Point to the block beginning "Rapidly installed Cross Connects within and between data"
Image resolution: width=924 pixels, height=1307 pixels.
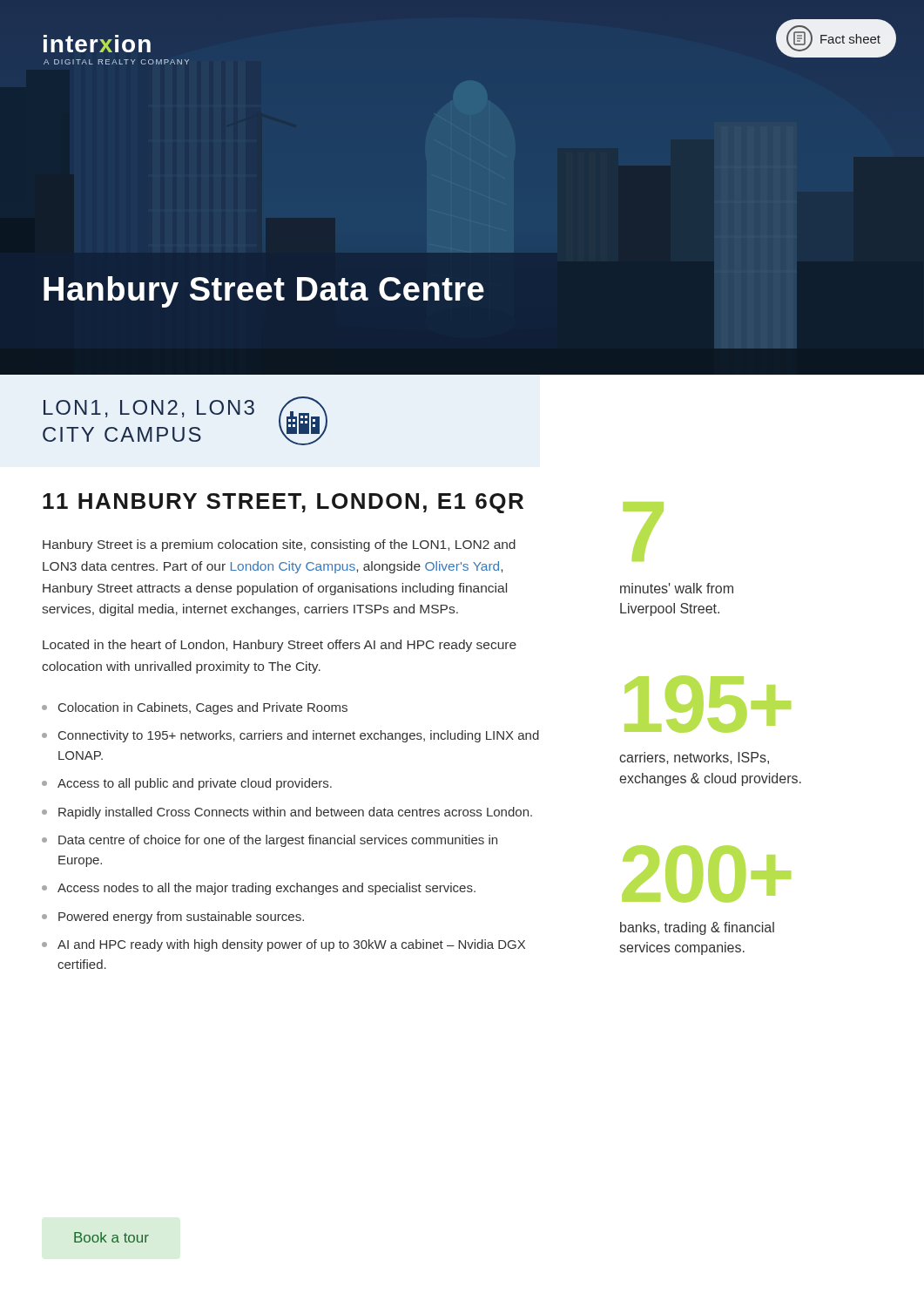pyautogui.click(x=295, y=811)
